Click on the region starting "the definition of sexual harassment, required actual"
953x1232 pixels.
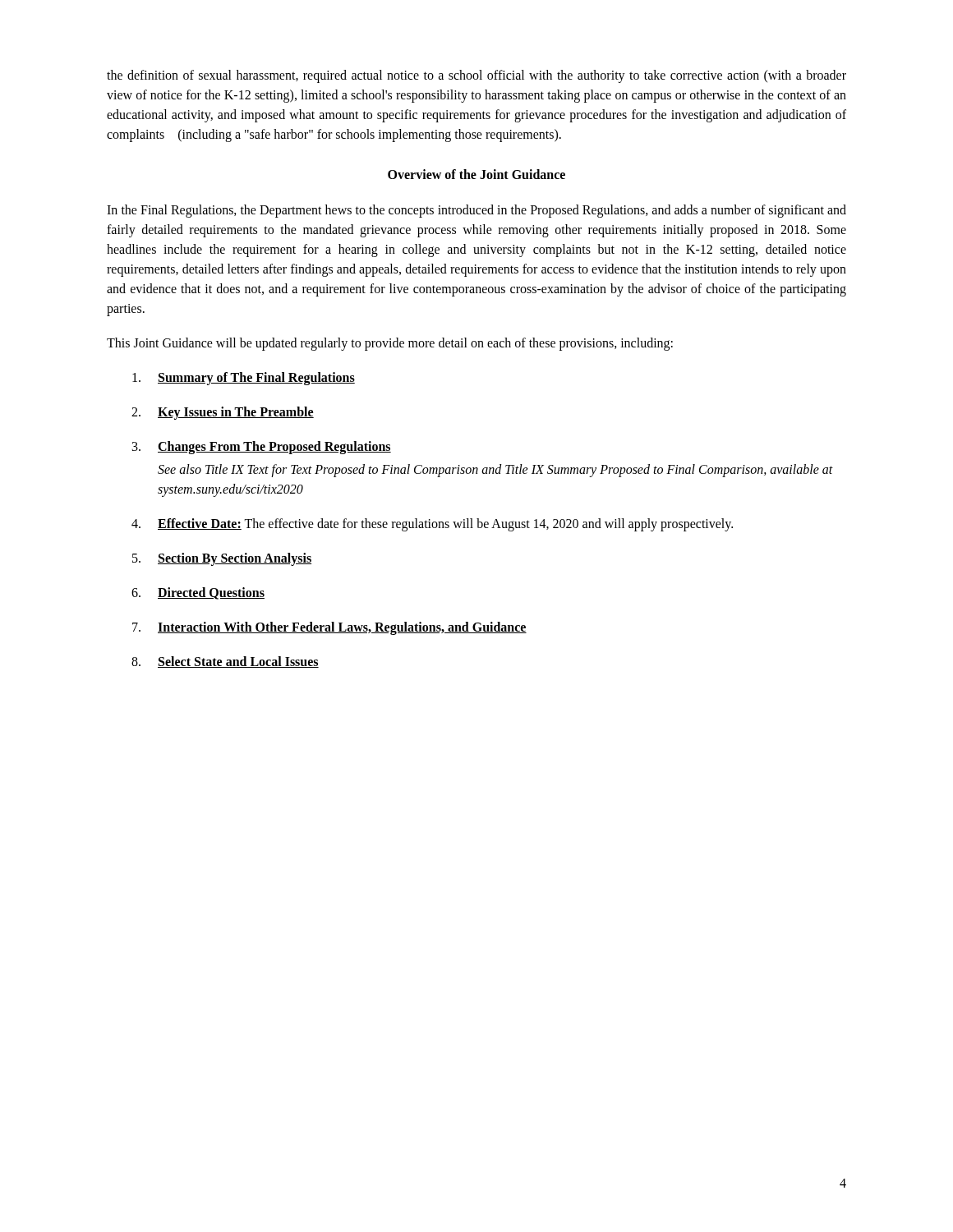click(476, 105)
